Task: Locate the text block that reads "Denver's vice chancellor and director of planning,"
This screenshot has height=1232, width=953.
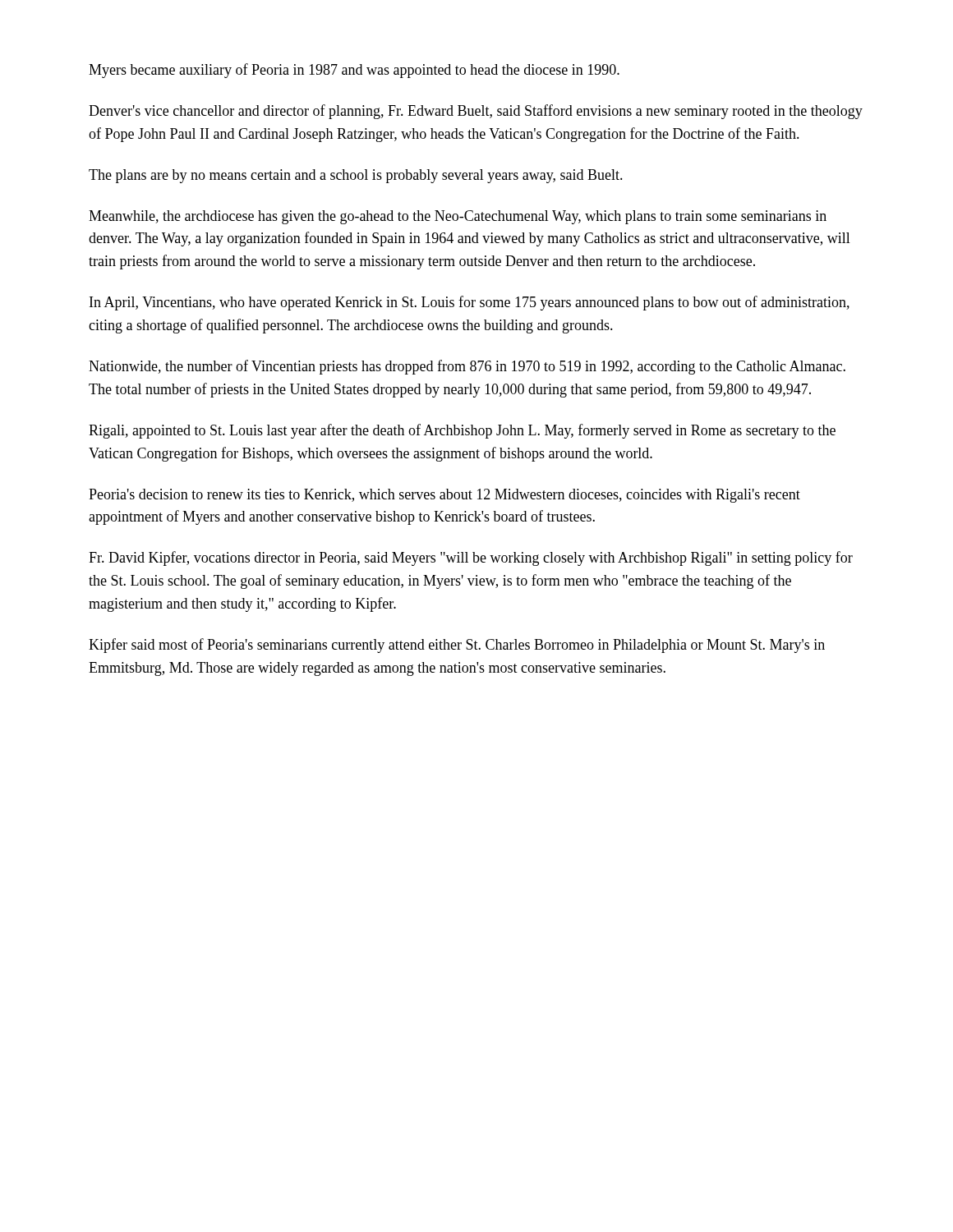Action: pyautogui.click(x=476, y=122)
